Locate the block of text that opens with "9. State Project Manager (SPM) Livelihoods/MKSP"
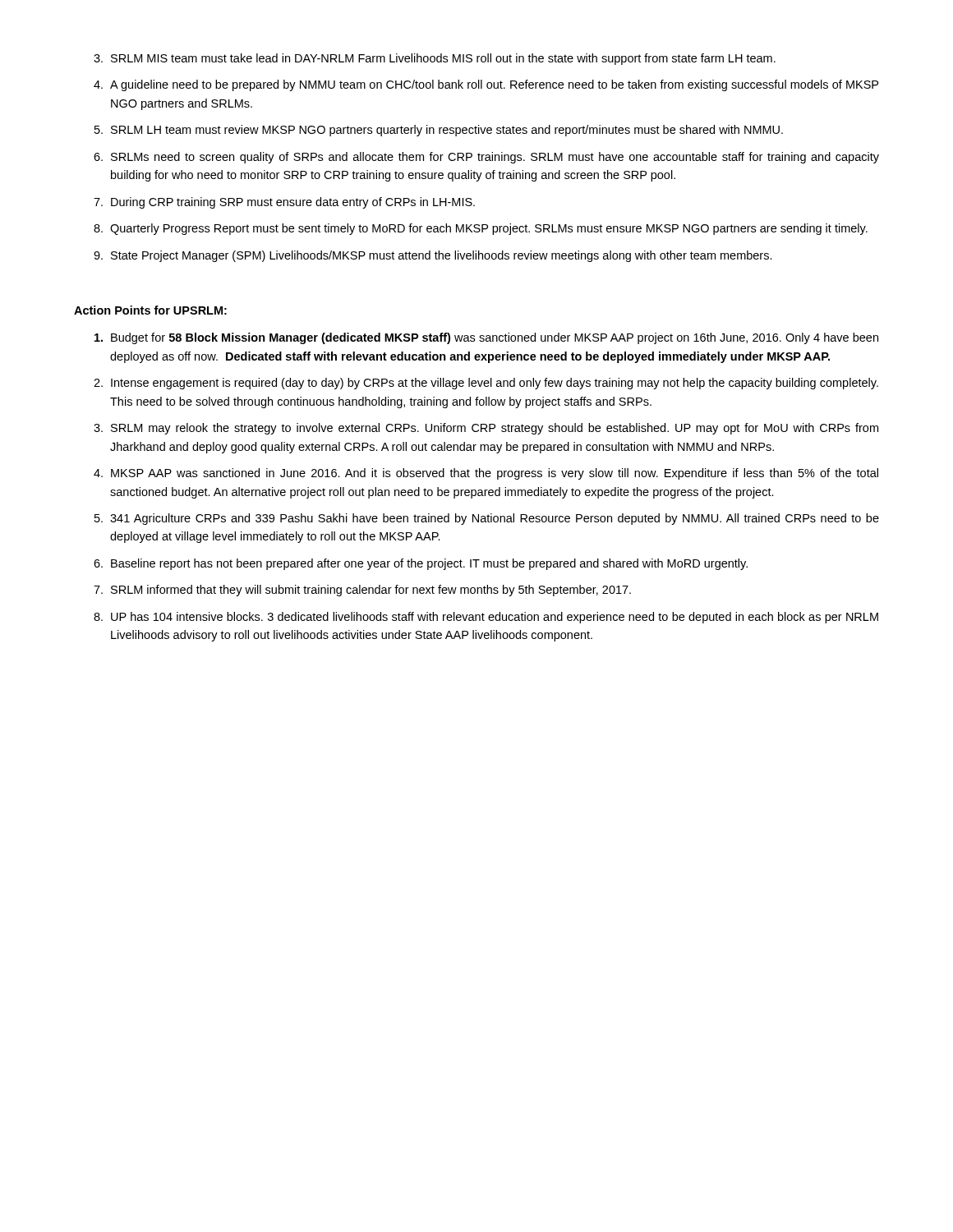Viewport: 953px width, 1232px height. point(476,255)
